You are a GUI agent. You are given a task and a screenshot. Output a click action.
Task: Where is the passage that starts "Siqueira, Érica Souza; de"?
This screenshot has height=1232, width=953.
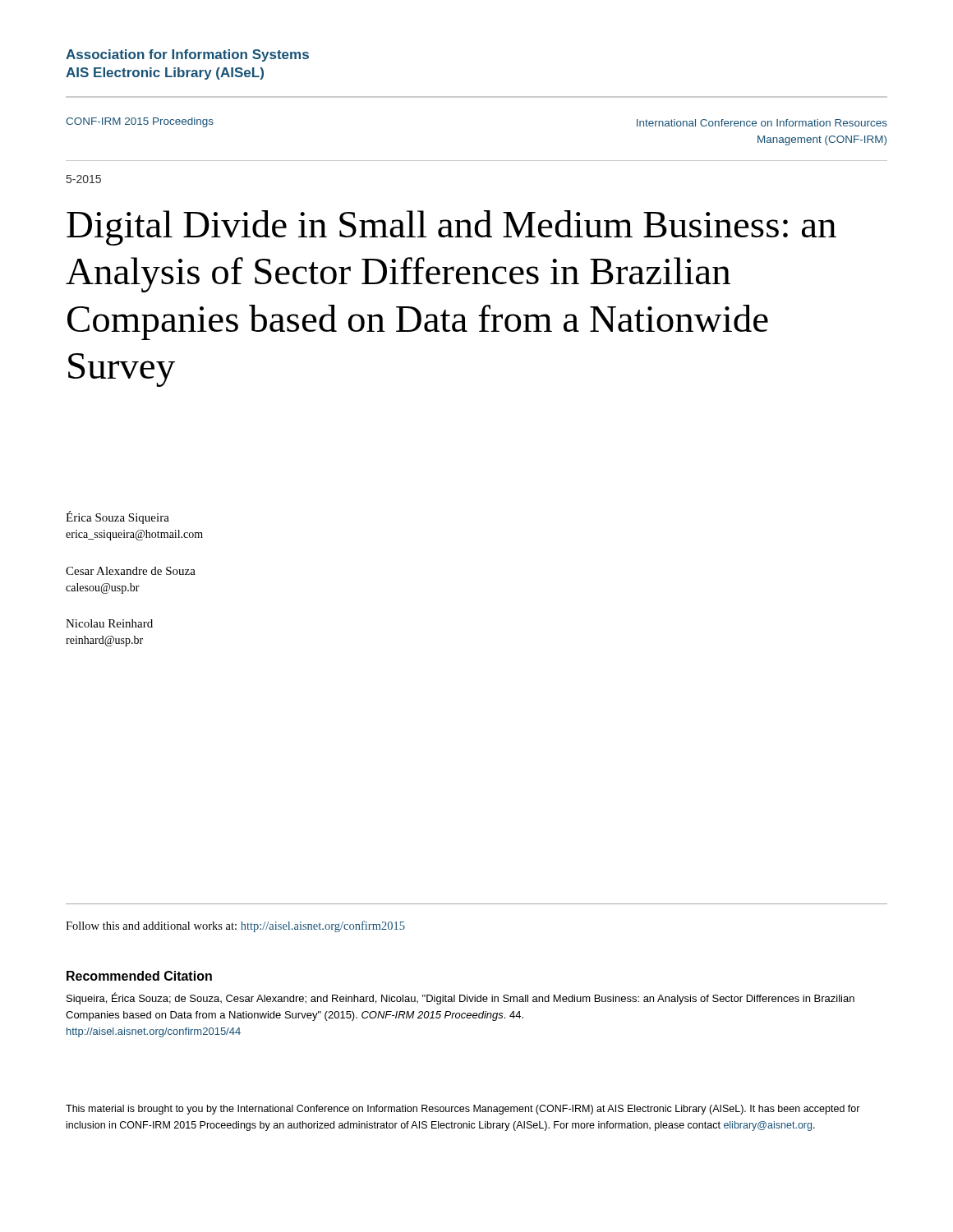click(x=460, y=1015)
